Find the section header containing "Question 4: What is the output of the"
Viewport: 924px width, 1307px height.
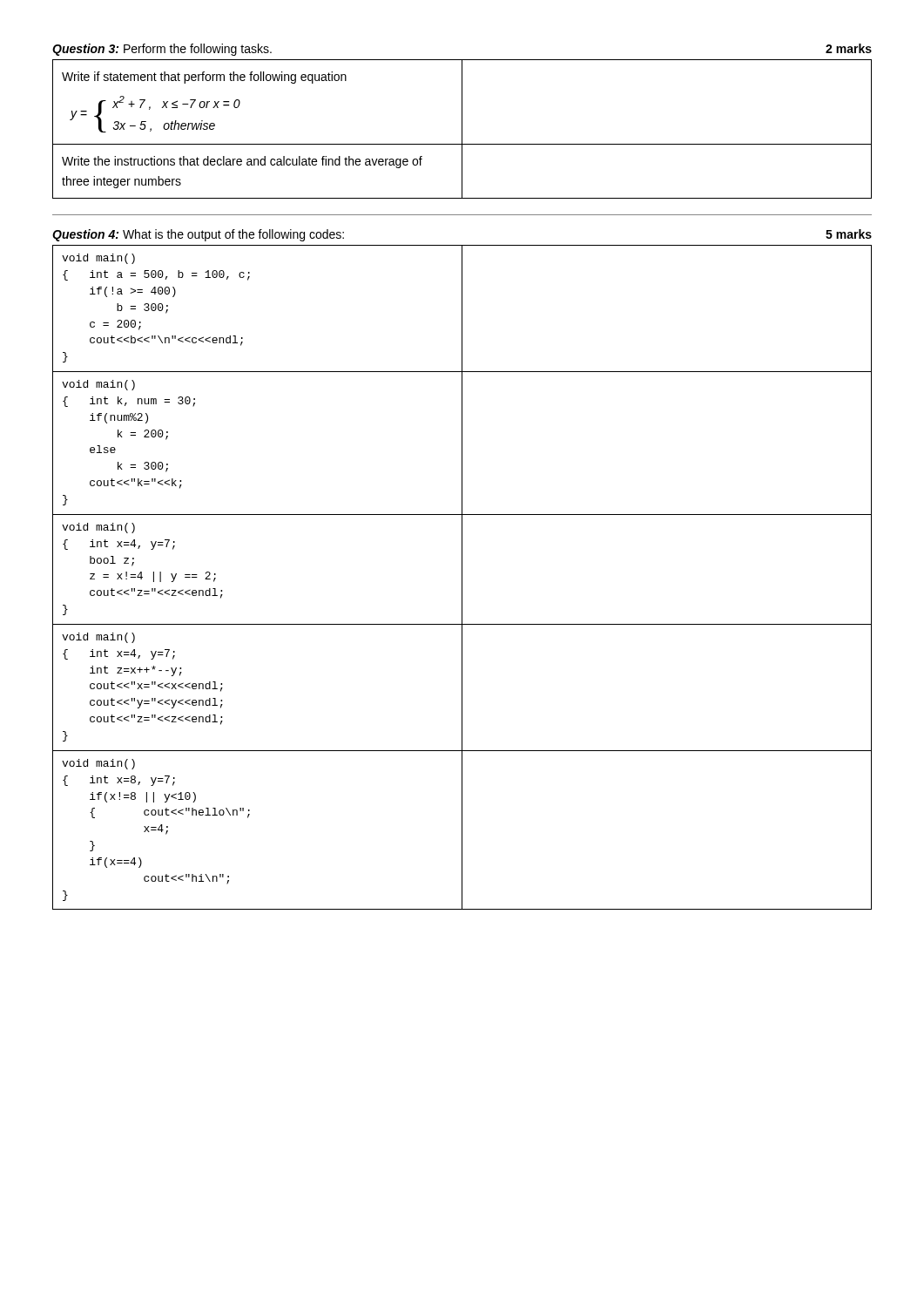[x=462, y=235]
